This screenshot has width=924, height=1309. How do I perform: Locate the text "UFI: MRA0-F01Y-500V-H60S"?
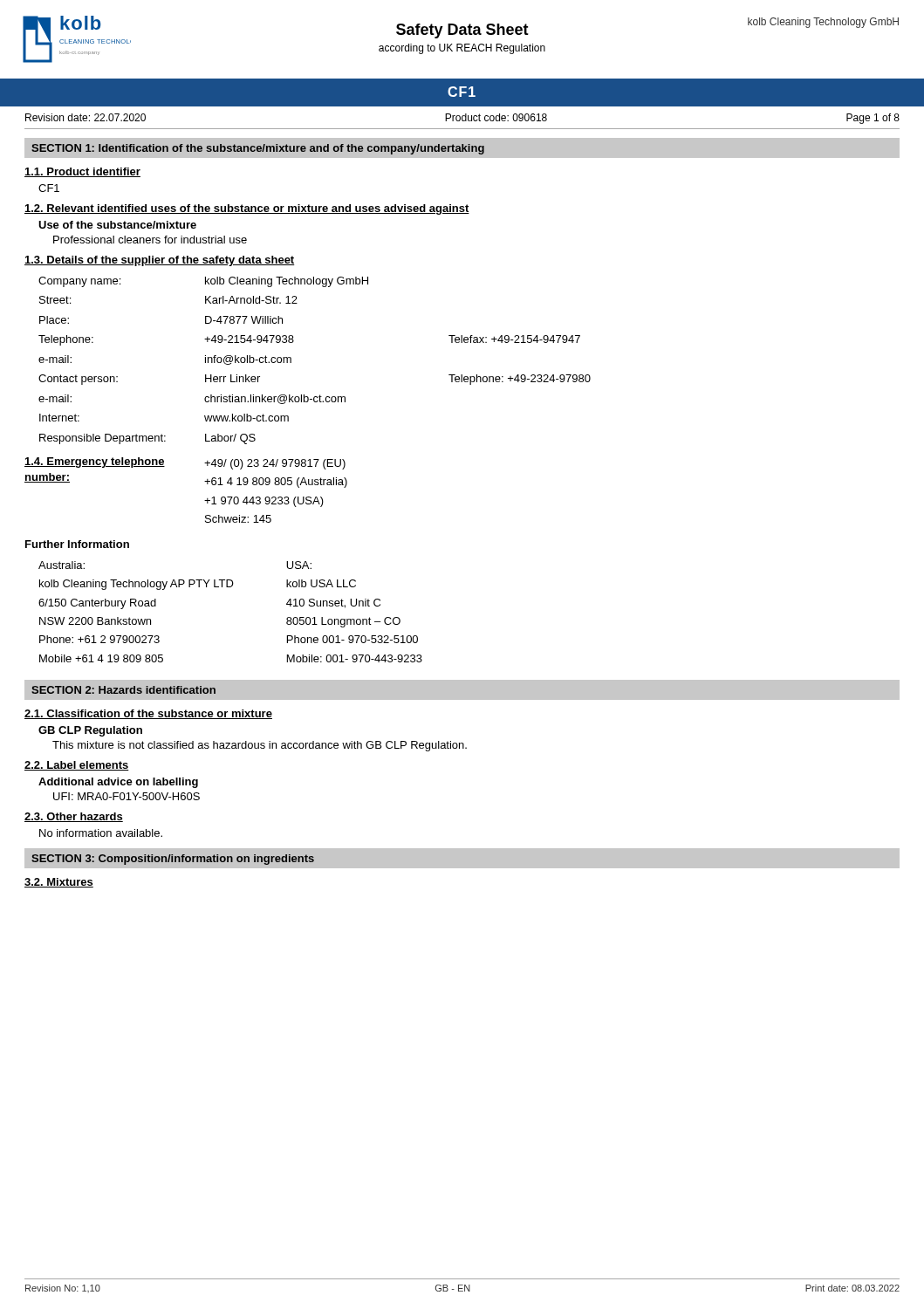126,797
